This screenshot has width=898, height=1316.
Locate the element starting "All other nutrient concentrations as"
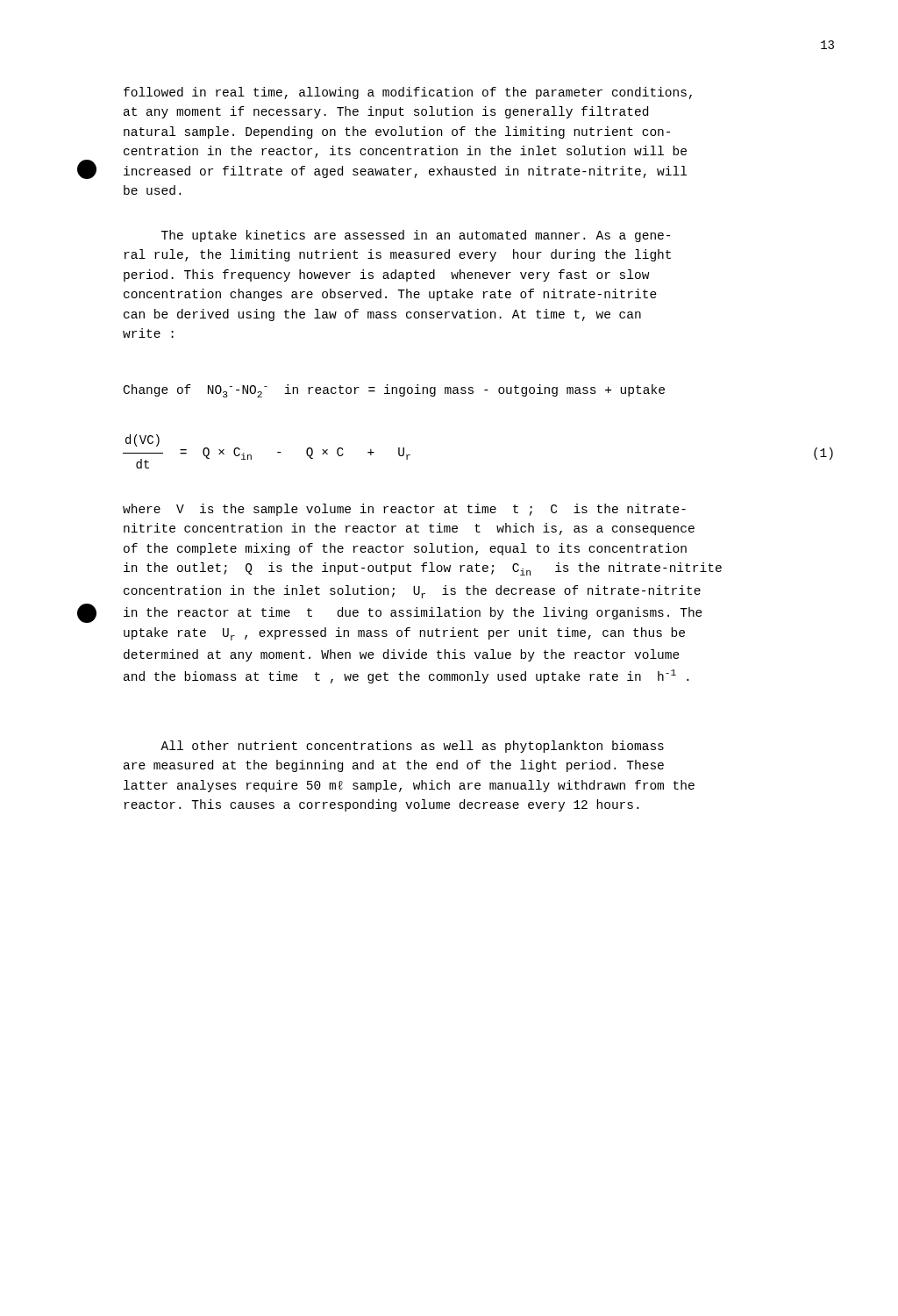[x=409, y=776]
